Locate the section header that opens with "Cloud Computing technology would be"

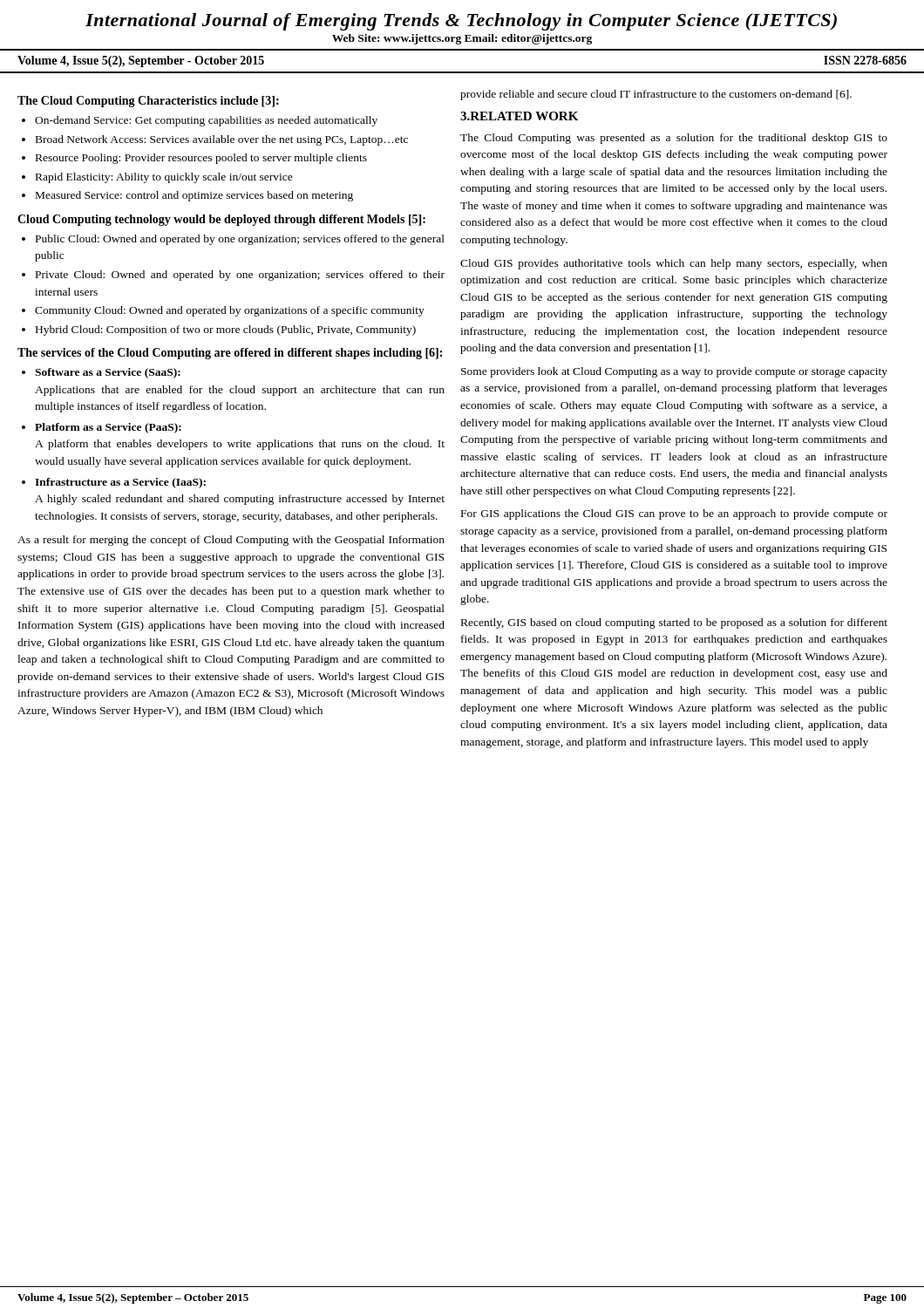click(x=222, y=219)
